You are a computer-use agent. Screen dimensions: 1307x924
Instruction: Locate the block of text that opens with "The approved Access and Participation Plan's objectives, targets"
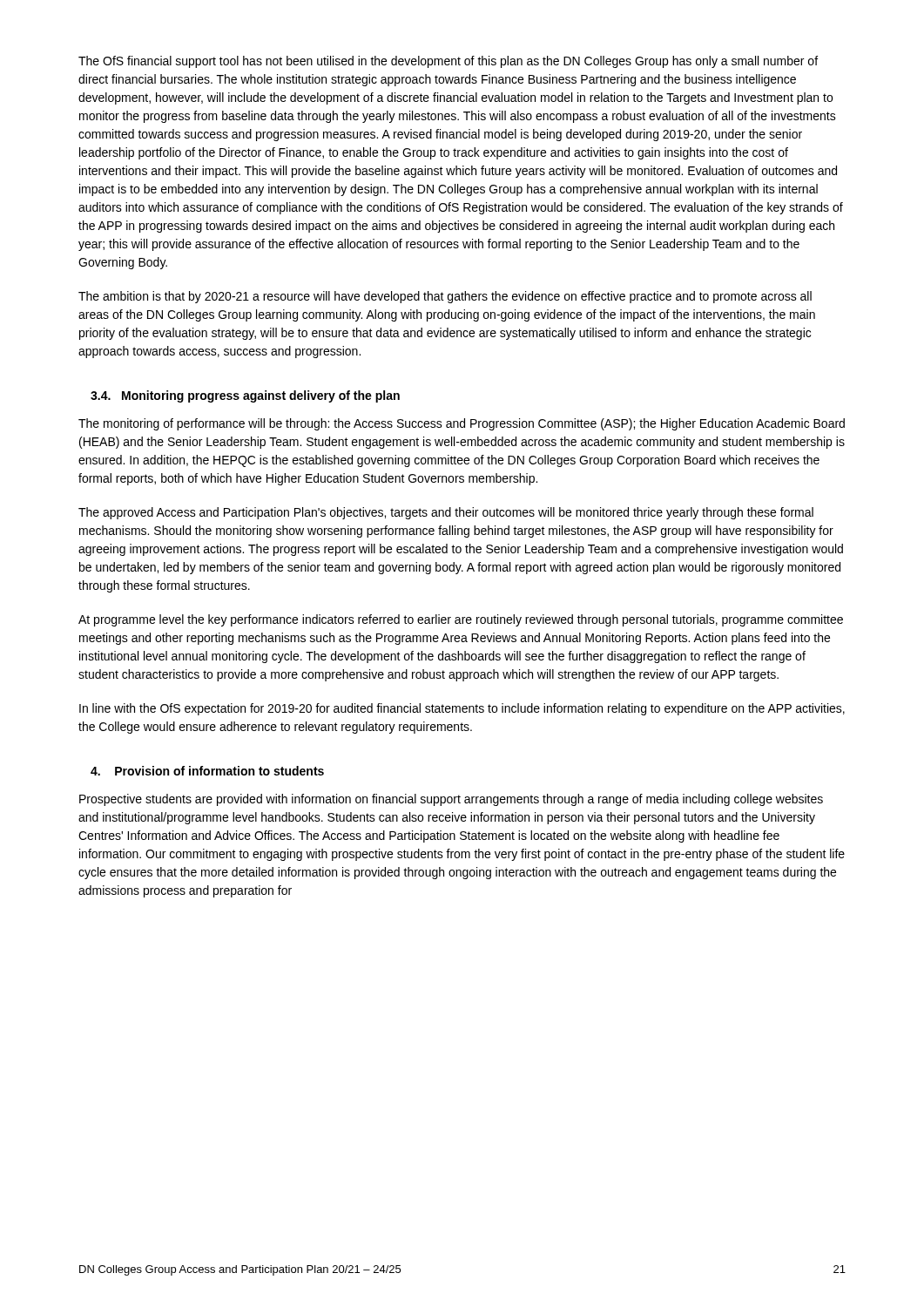(461, 549)
